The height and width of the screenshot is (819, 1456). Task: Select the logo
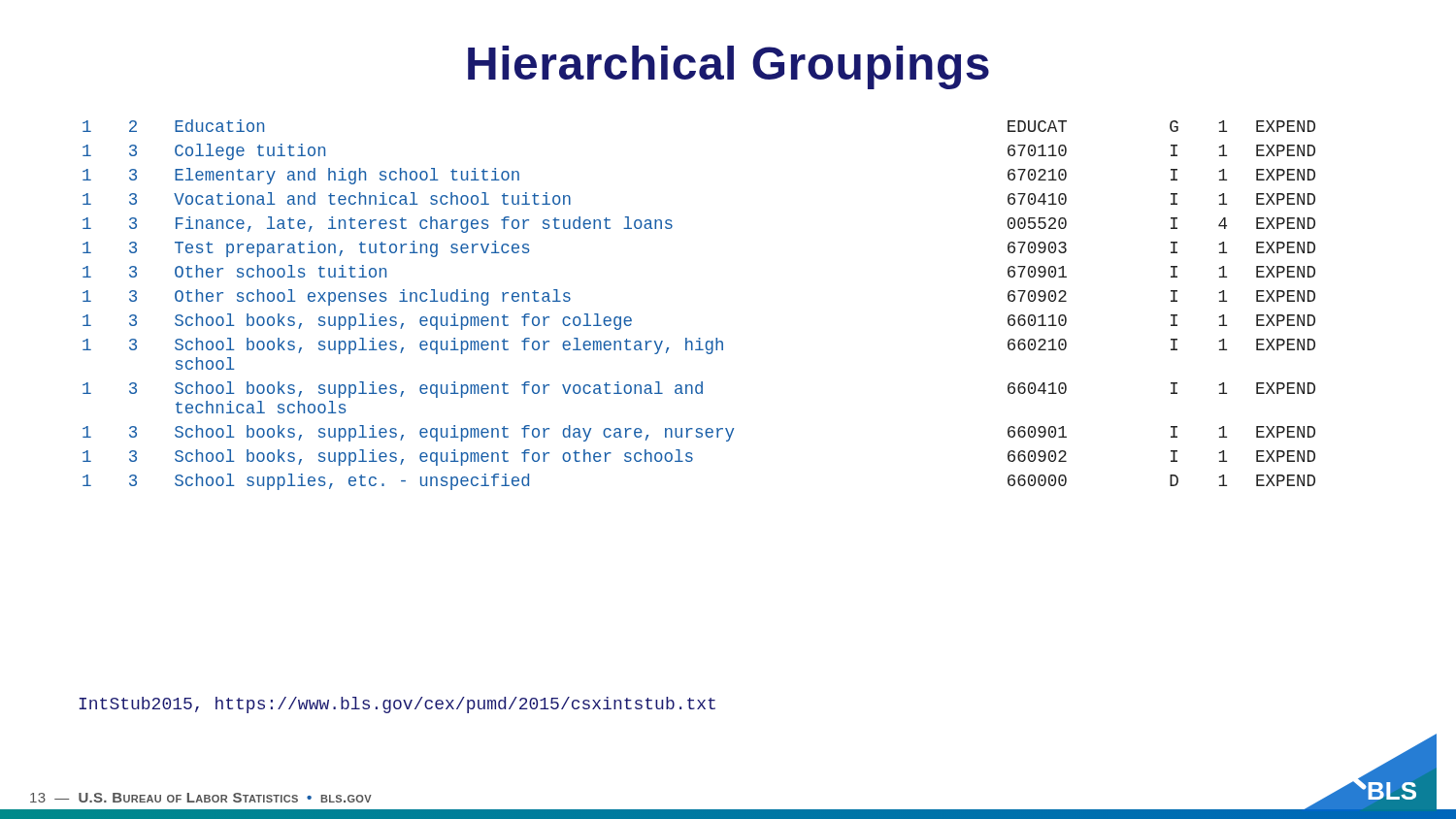[1349, 768]
